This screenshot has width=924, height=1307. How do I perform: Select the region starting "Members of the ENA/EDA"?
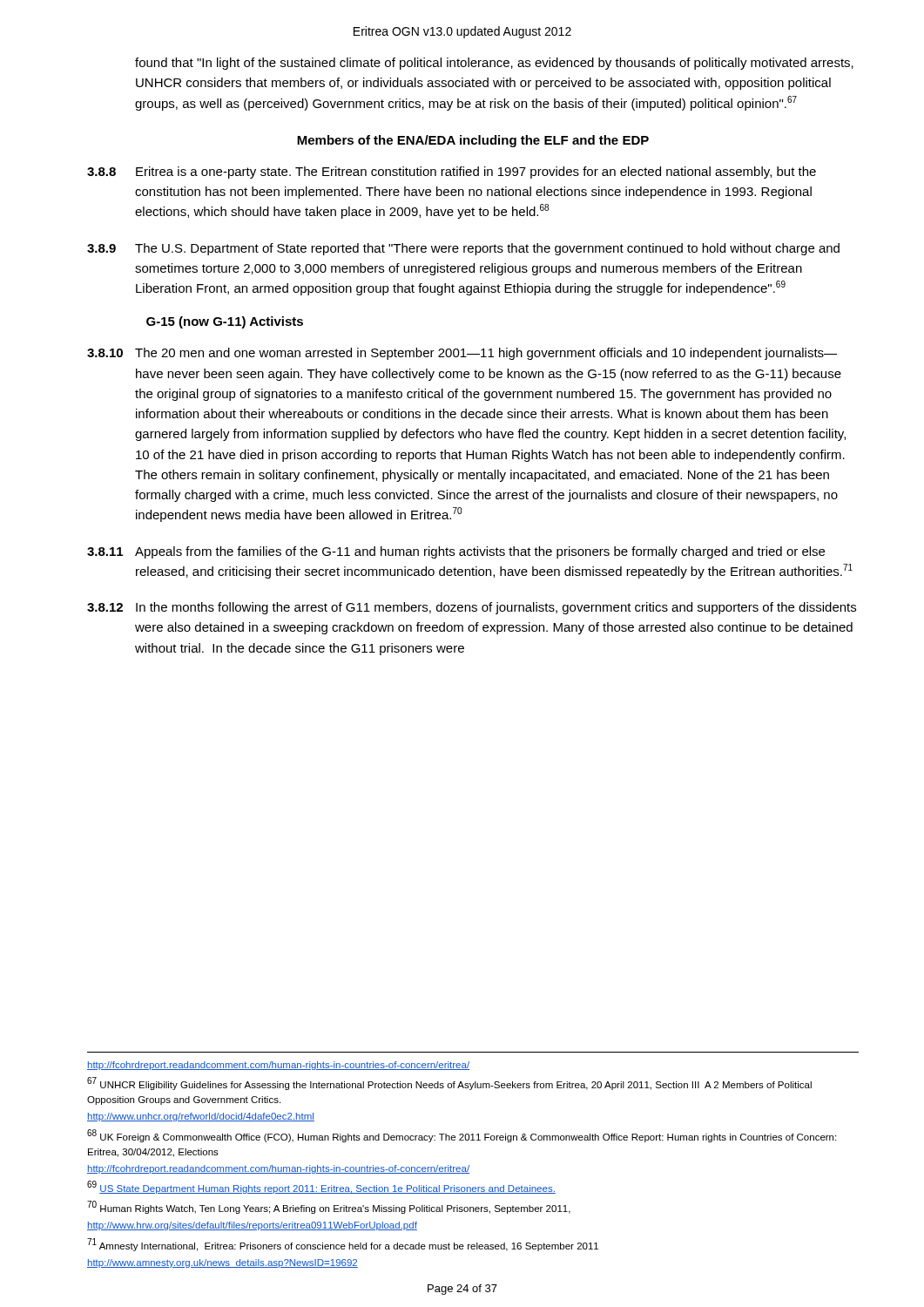(x=473, y=140)
